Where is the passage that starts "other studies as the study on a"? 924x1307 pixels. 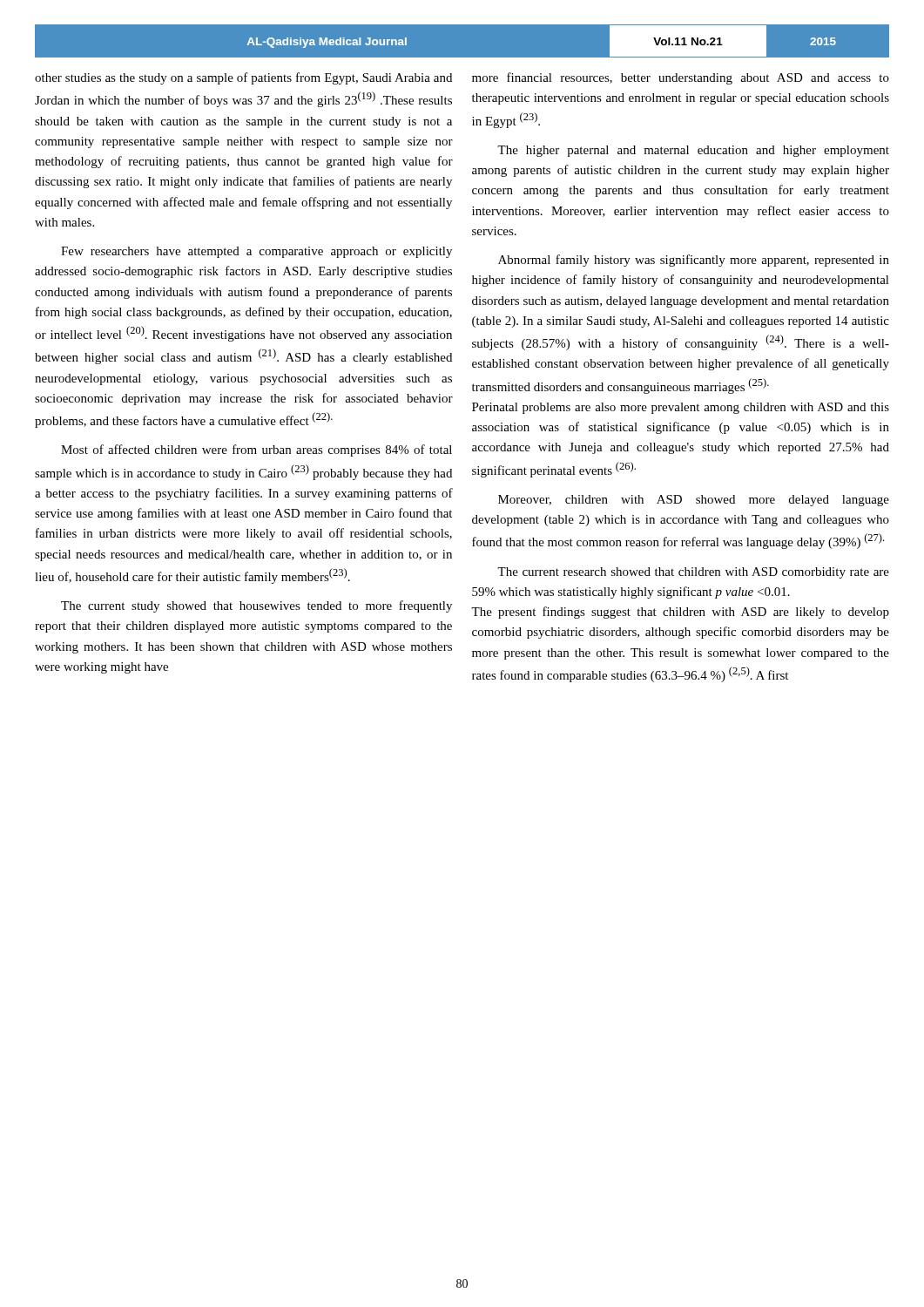click(244, 150)
